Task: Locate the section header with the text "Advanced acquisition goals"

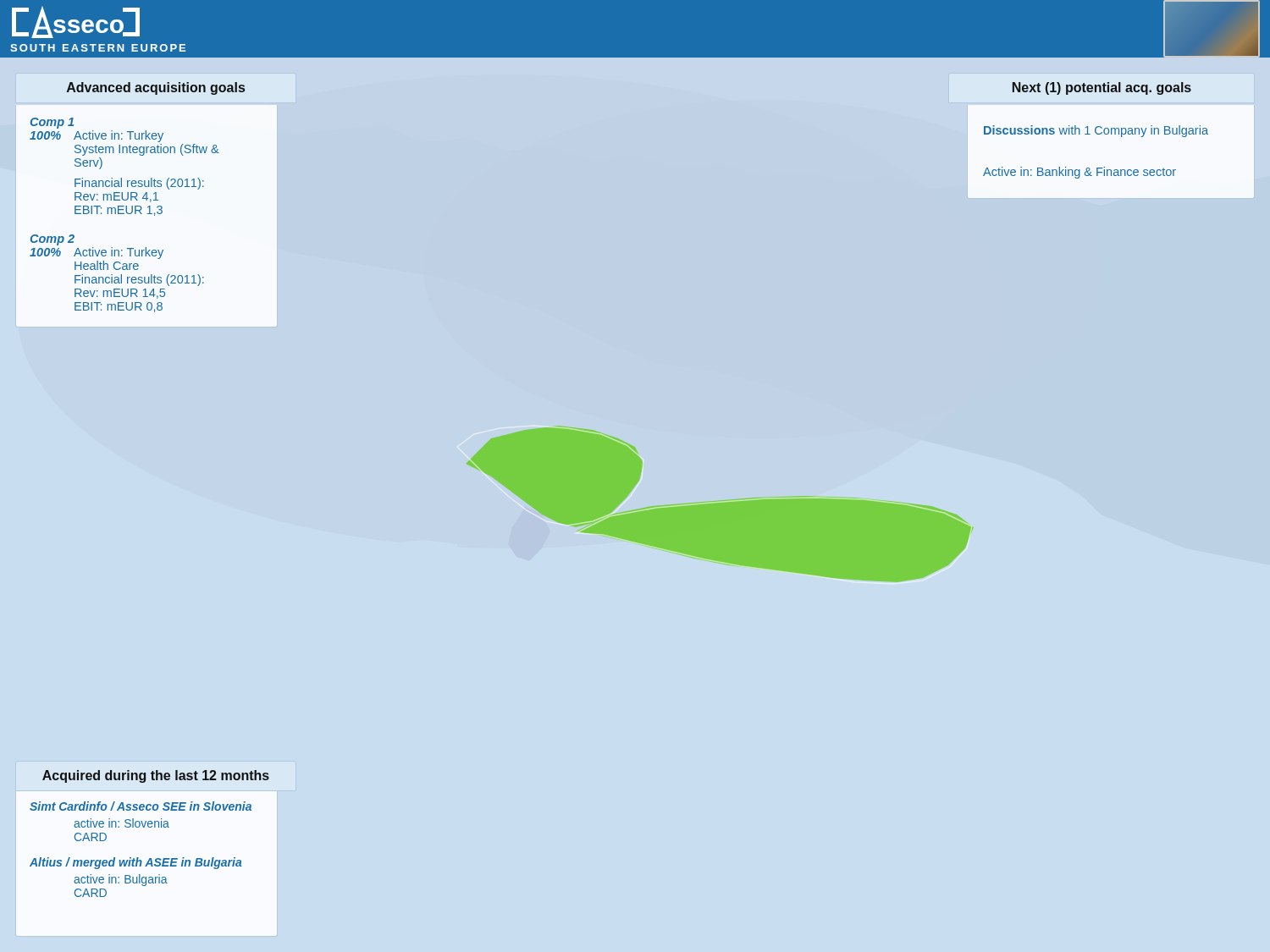Action: pos(156,88)
